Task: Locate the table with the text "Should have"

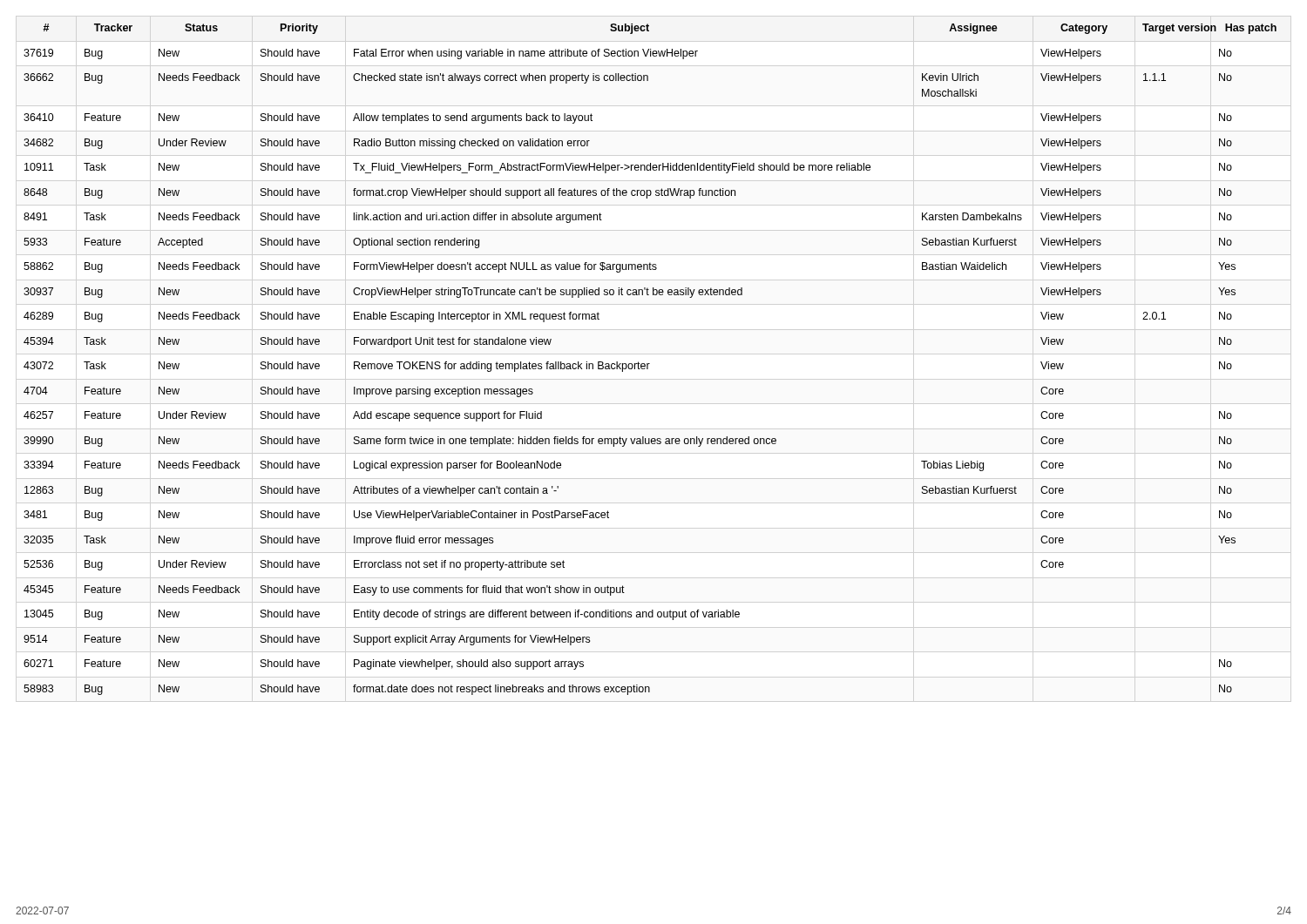Action: pos(654,359)
